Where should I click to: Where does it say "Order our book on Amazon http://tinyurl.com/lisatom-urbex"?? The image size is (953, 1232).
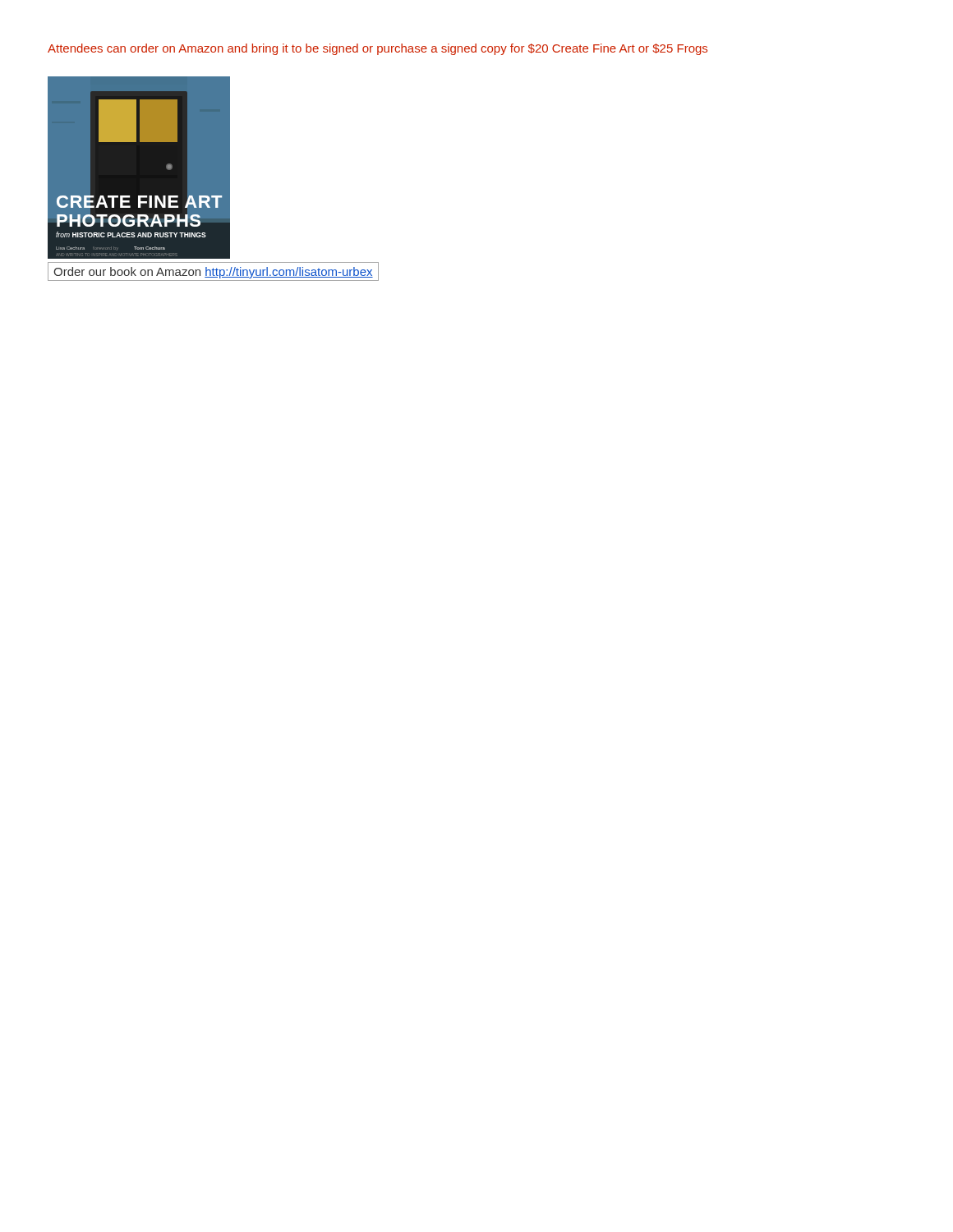[x=213, y=271]
